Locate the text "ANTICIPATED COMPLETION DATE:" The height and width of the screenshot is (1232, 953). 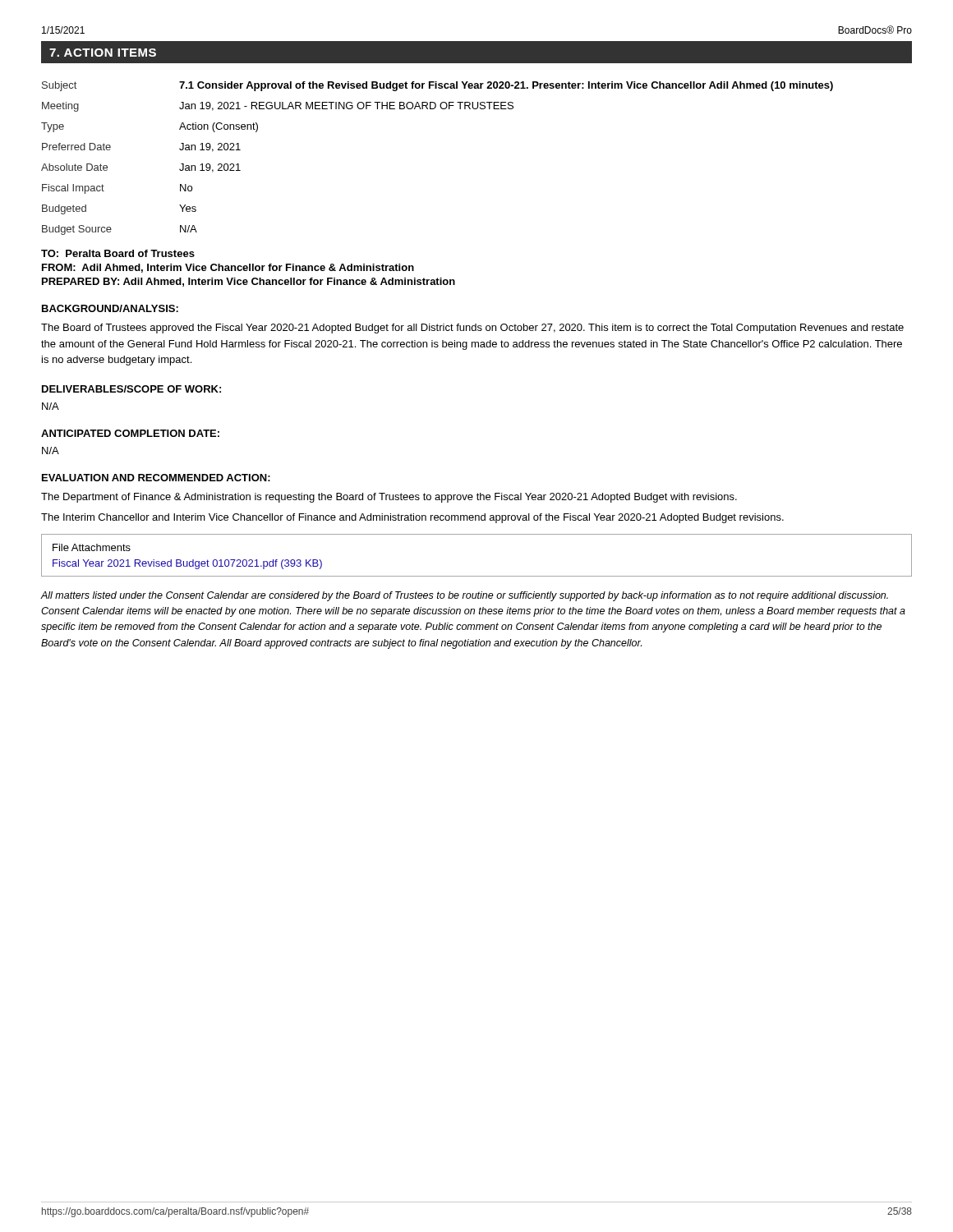(131, 433)
